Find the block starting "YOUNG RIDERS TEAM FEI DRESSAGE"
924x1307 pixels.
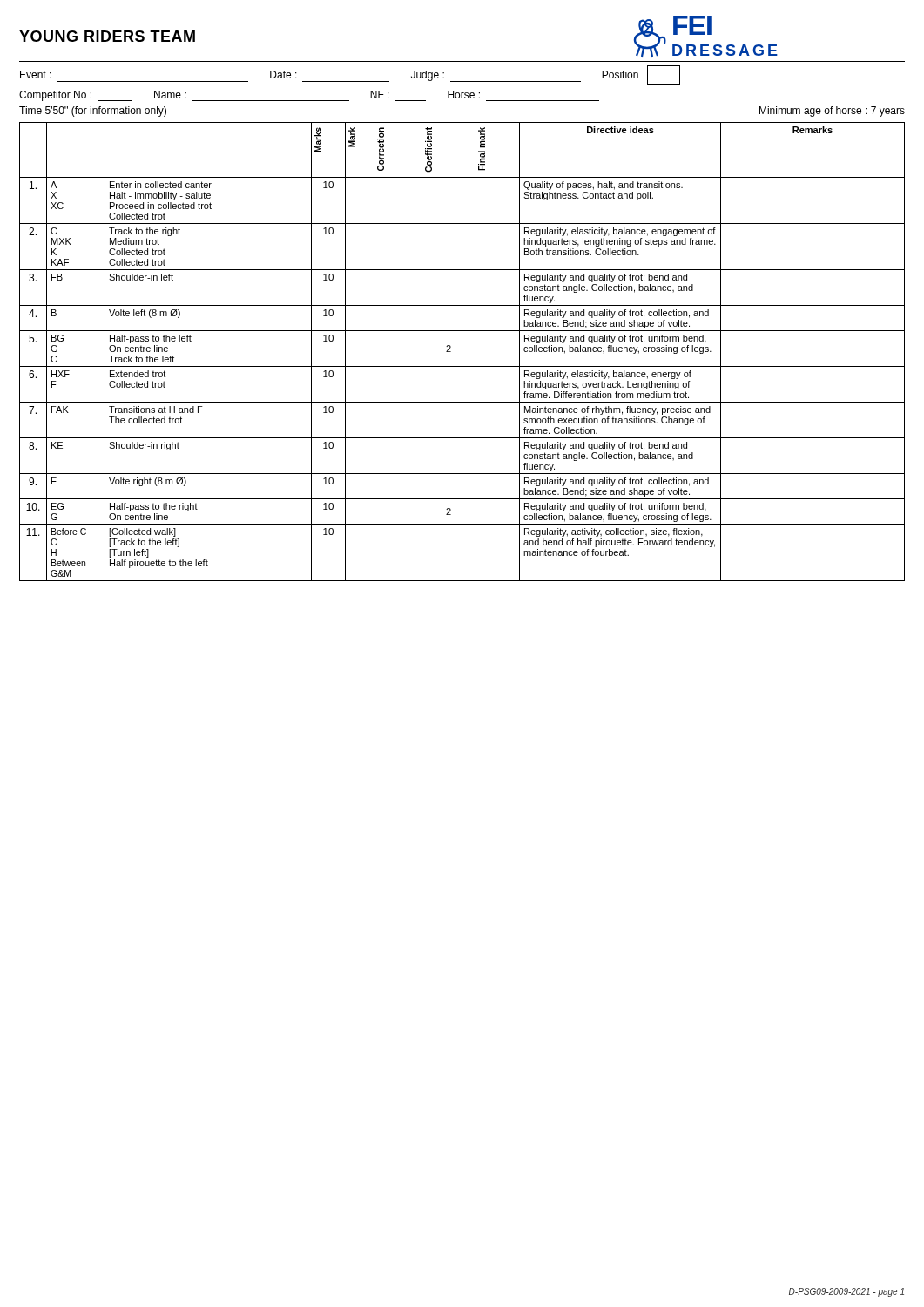[x=462, y=37]
